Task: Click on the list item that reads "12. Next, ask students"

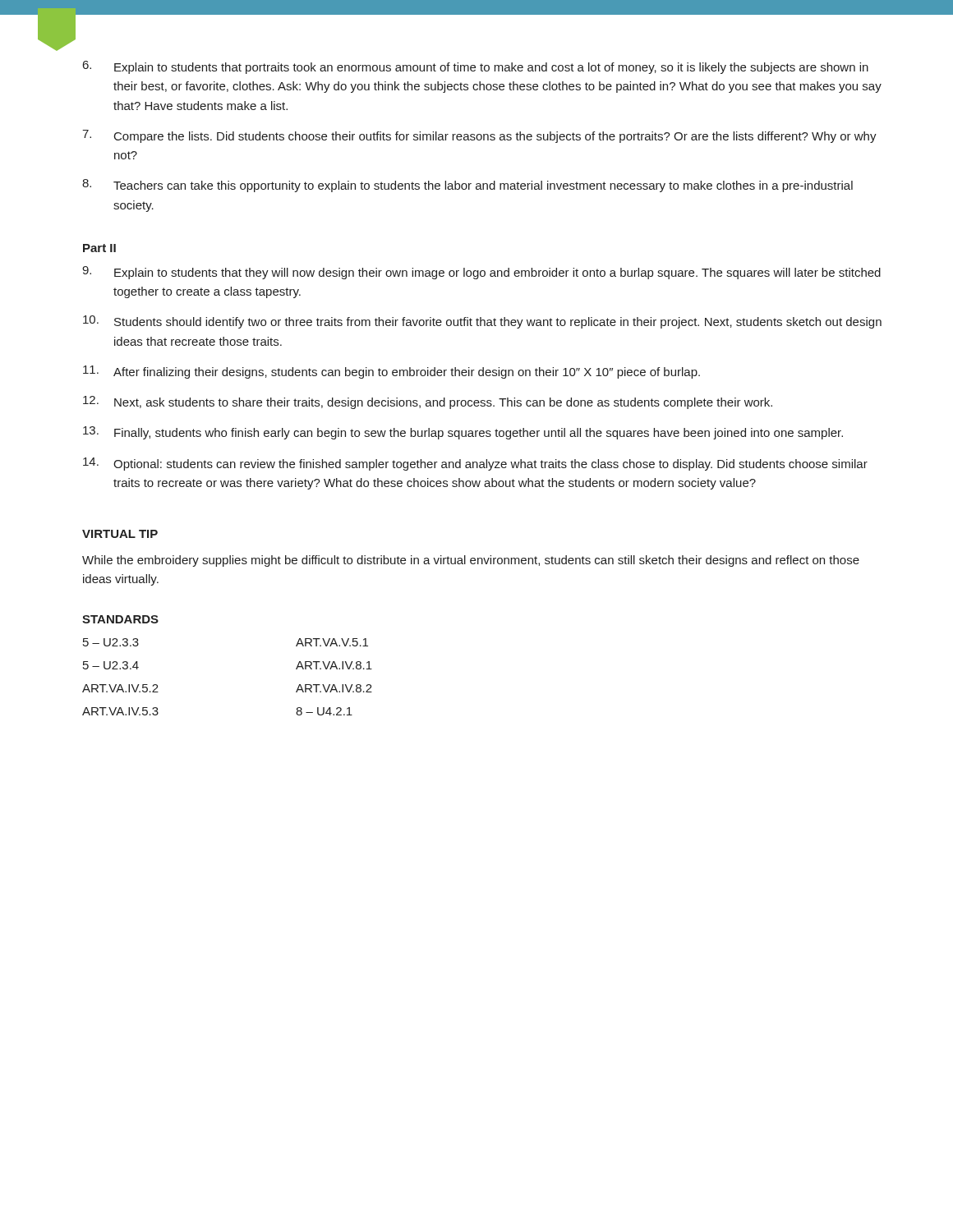Action: click(x=485, y=402)
